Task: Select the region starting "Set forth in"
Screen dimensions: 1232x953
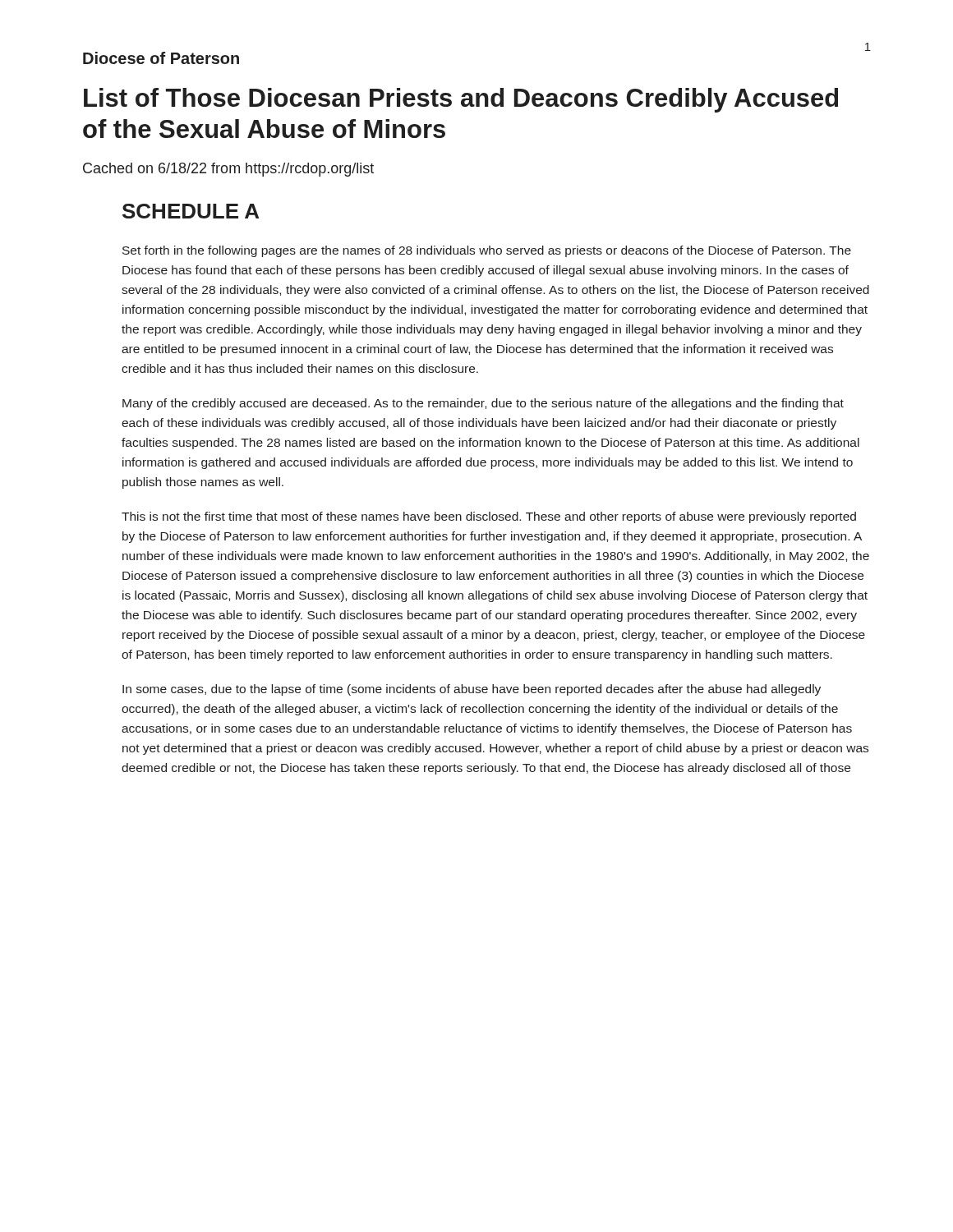Action: click(x=496, y=309)
